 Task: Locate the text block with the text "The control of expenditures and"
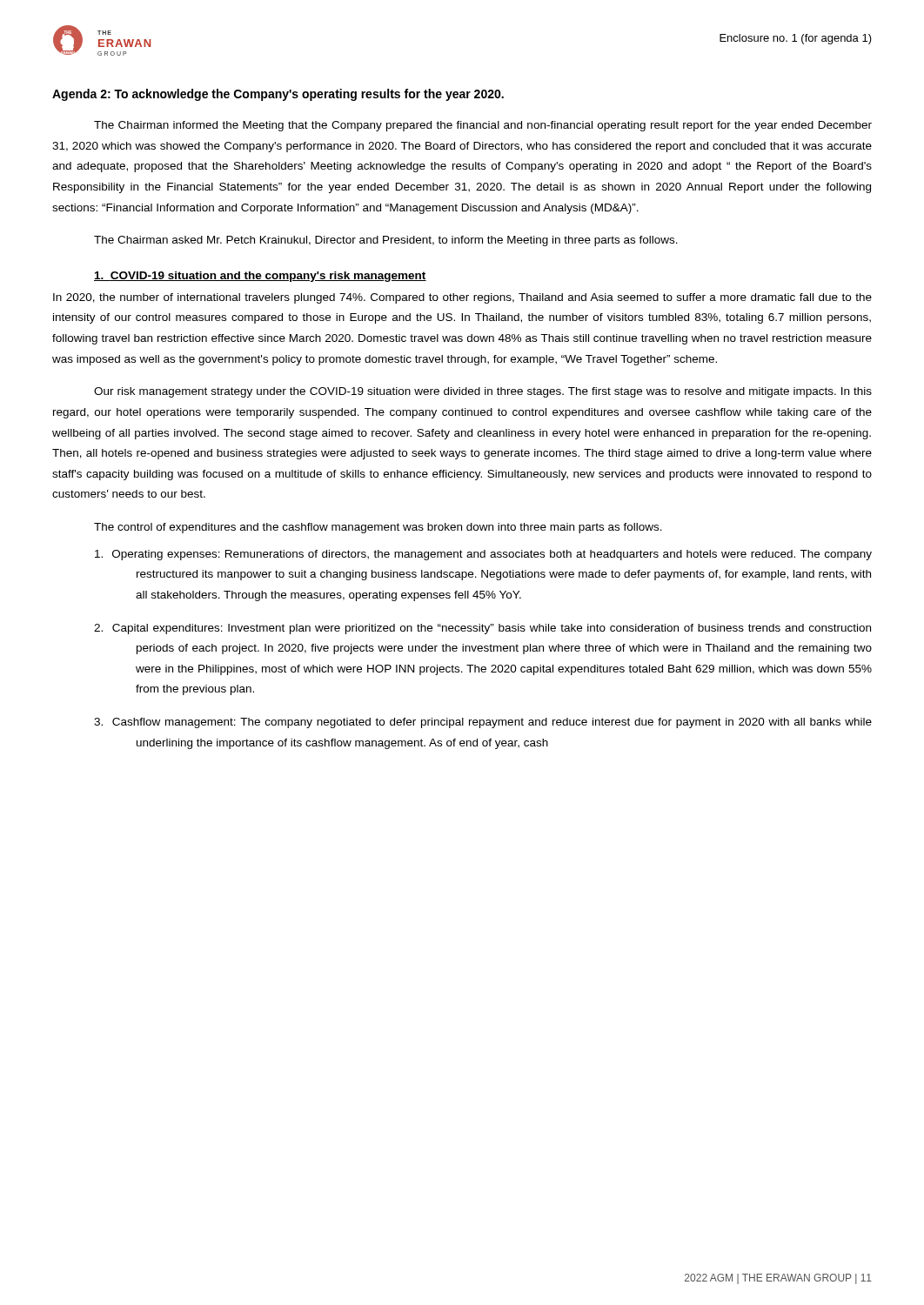tap(378, 527)
